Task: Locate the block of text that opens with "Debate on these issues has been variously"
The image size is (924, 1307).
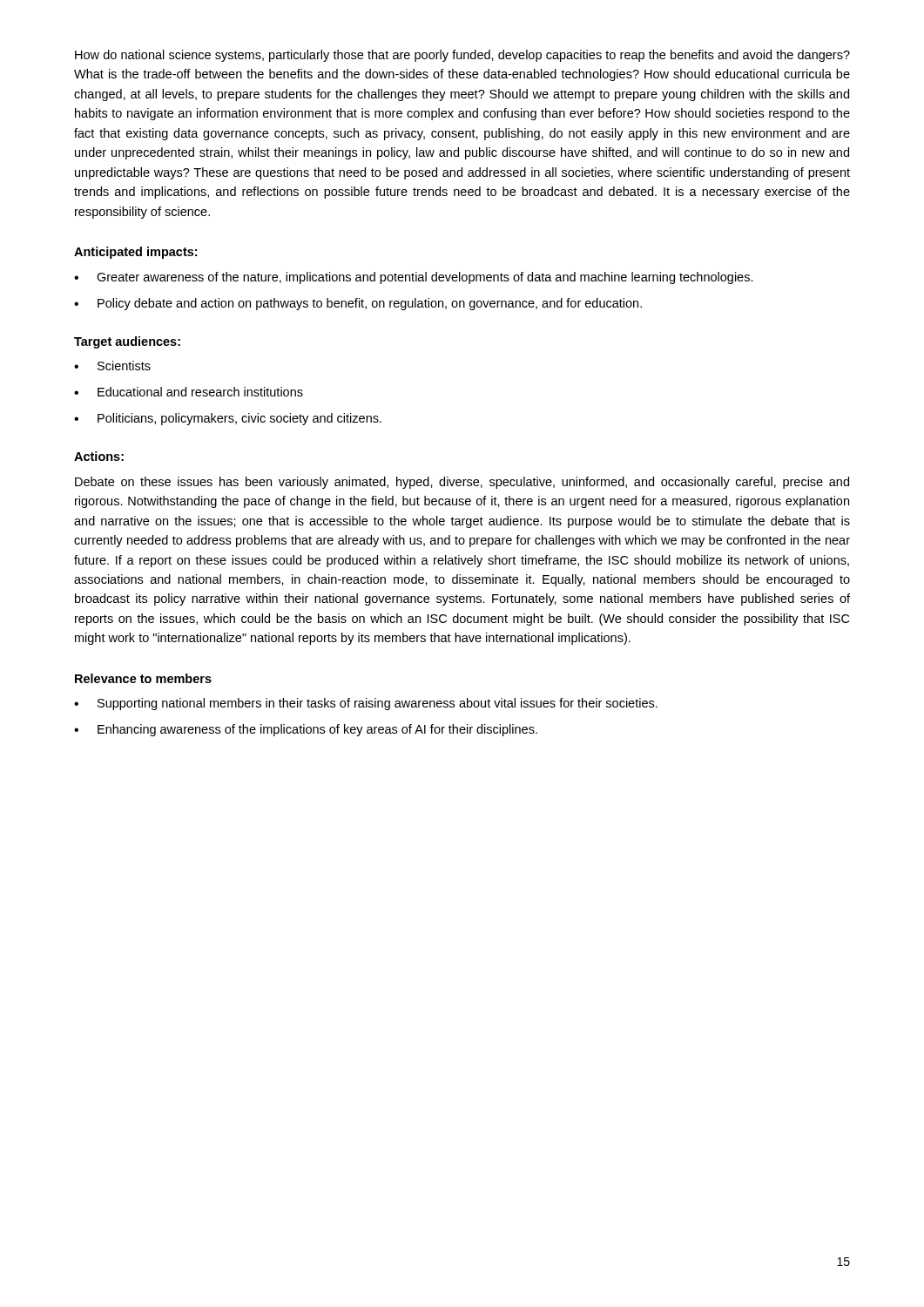Action: (462, 560)
